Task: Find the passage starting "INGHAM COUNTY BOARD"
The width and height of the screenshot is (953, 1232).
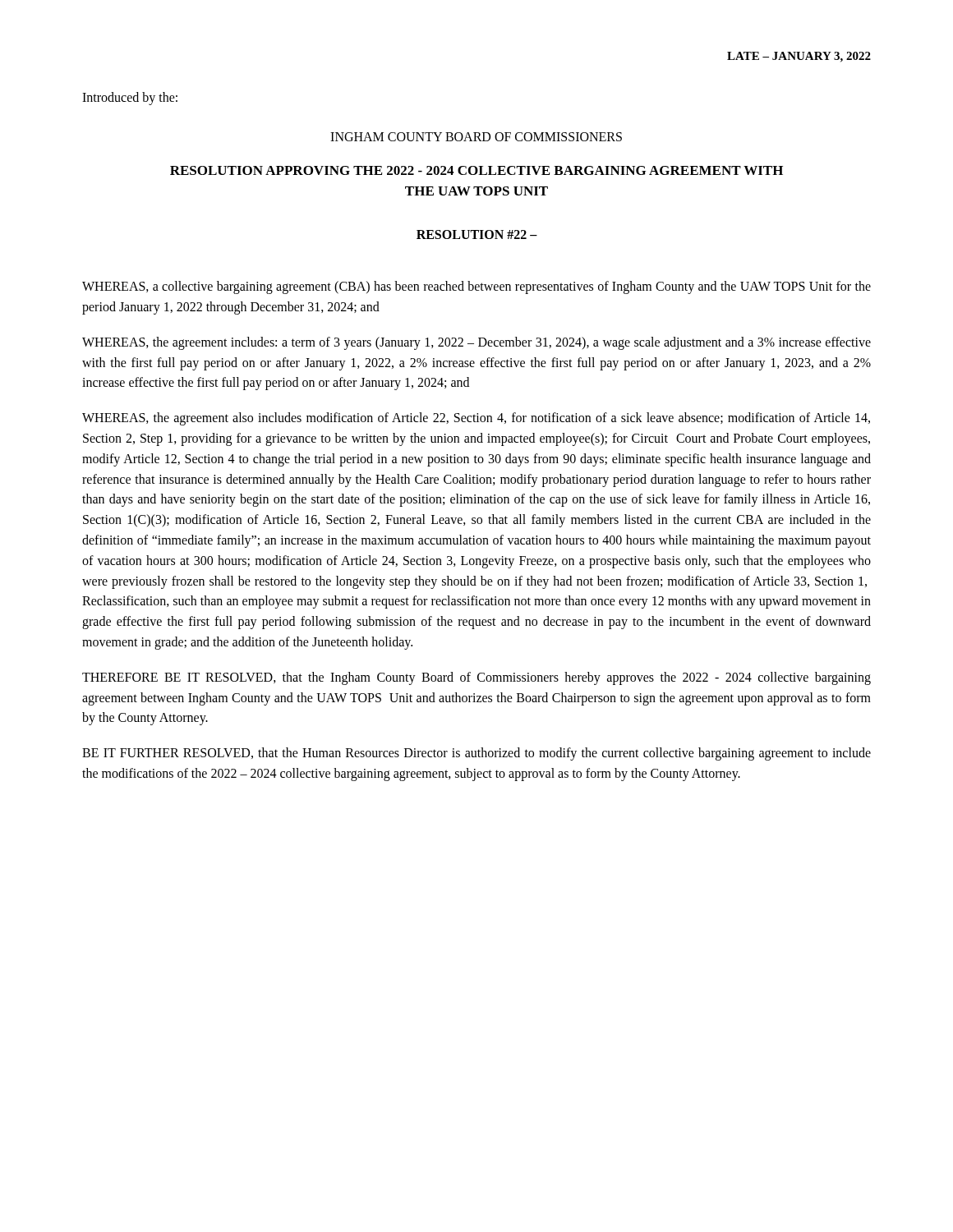Action: (476, 137)
